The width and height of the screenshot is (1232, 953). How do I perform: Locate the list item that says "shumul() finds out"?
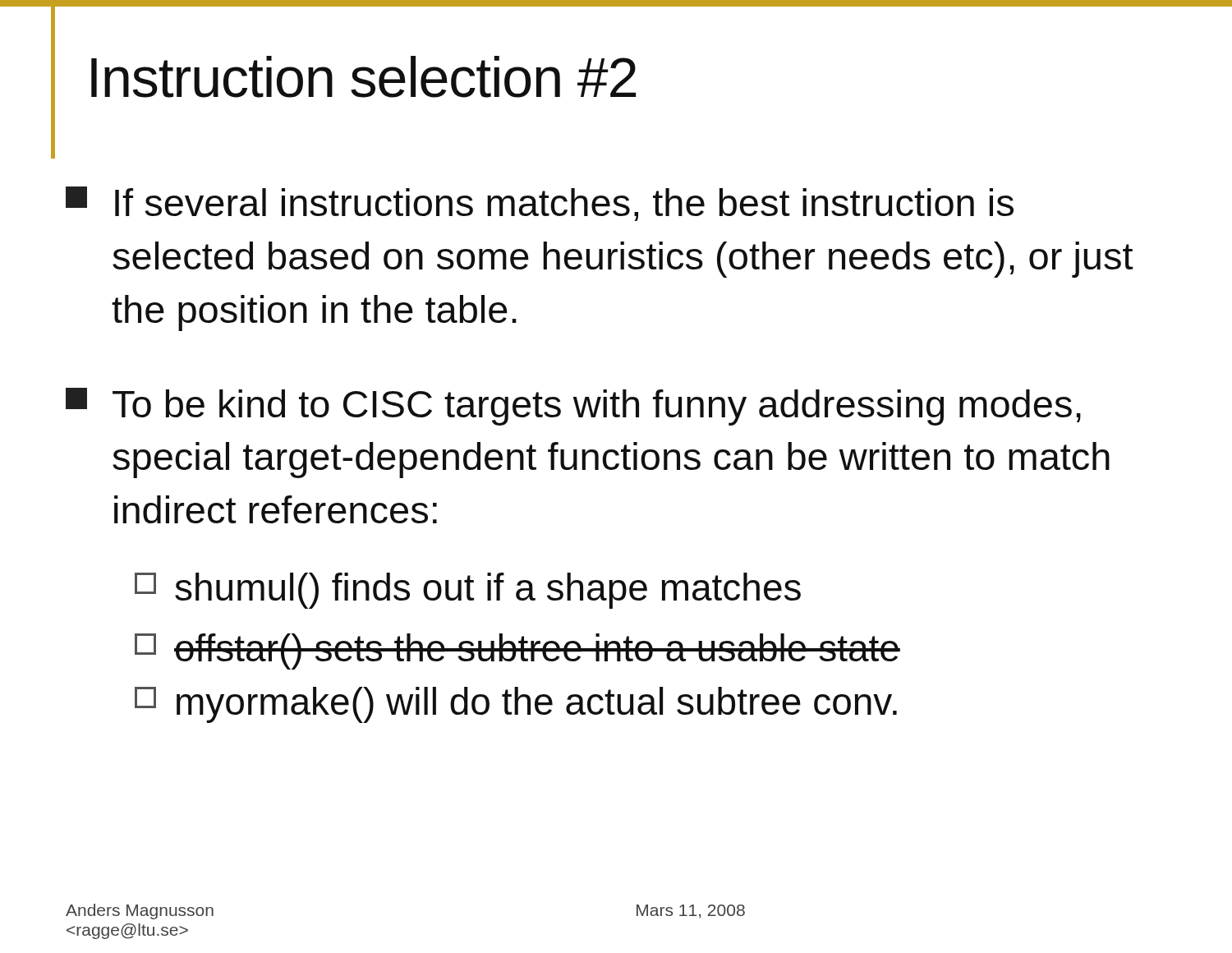468,588
